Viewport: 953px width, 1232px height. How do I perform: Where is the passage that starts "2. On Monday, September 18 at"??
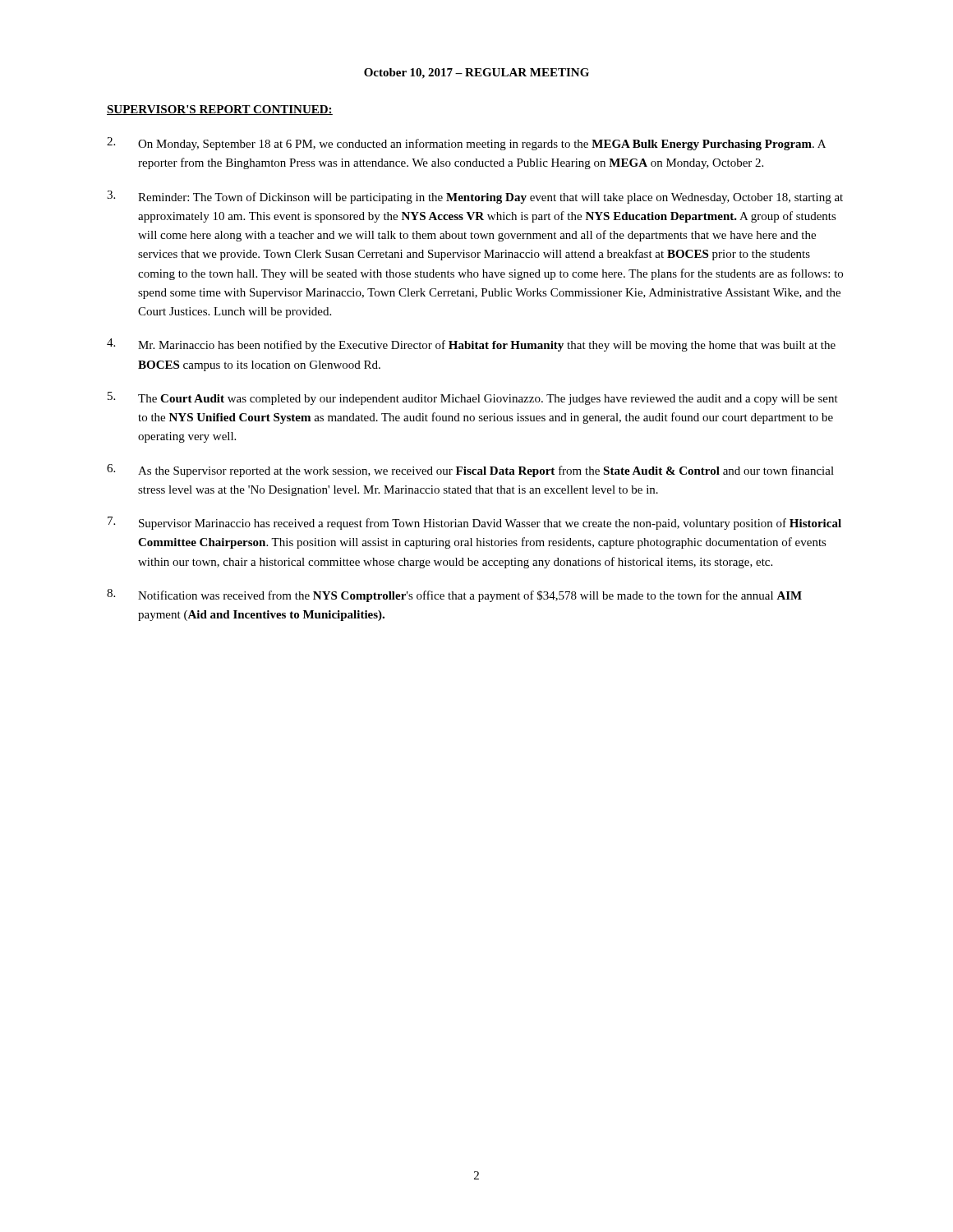tap(476, 154)
